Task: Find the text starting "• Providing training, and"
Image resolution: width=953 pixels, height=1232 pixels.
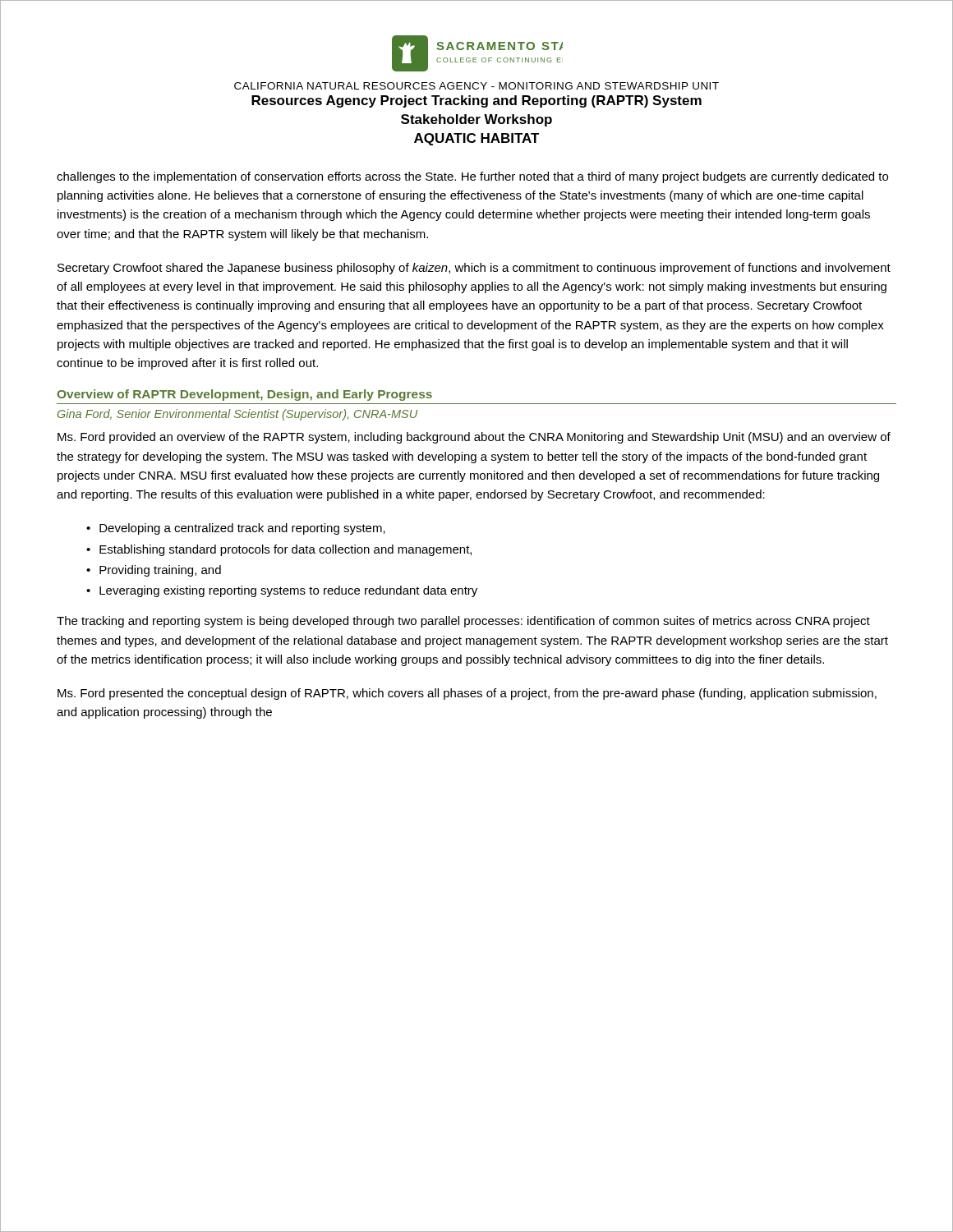Action: 154,569
